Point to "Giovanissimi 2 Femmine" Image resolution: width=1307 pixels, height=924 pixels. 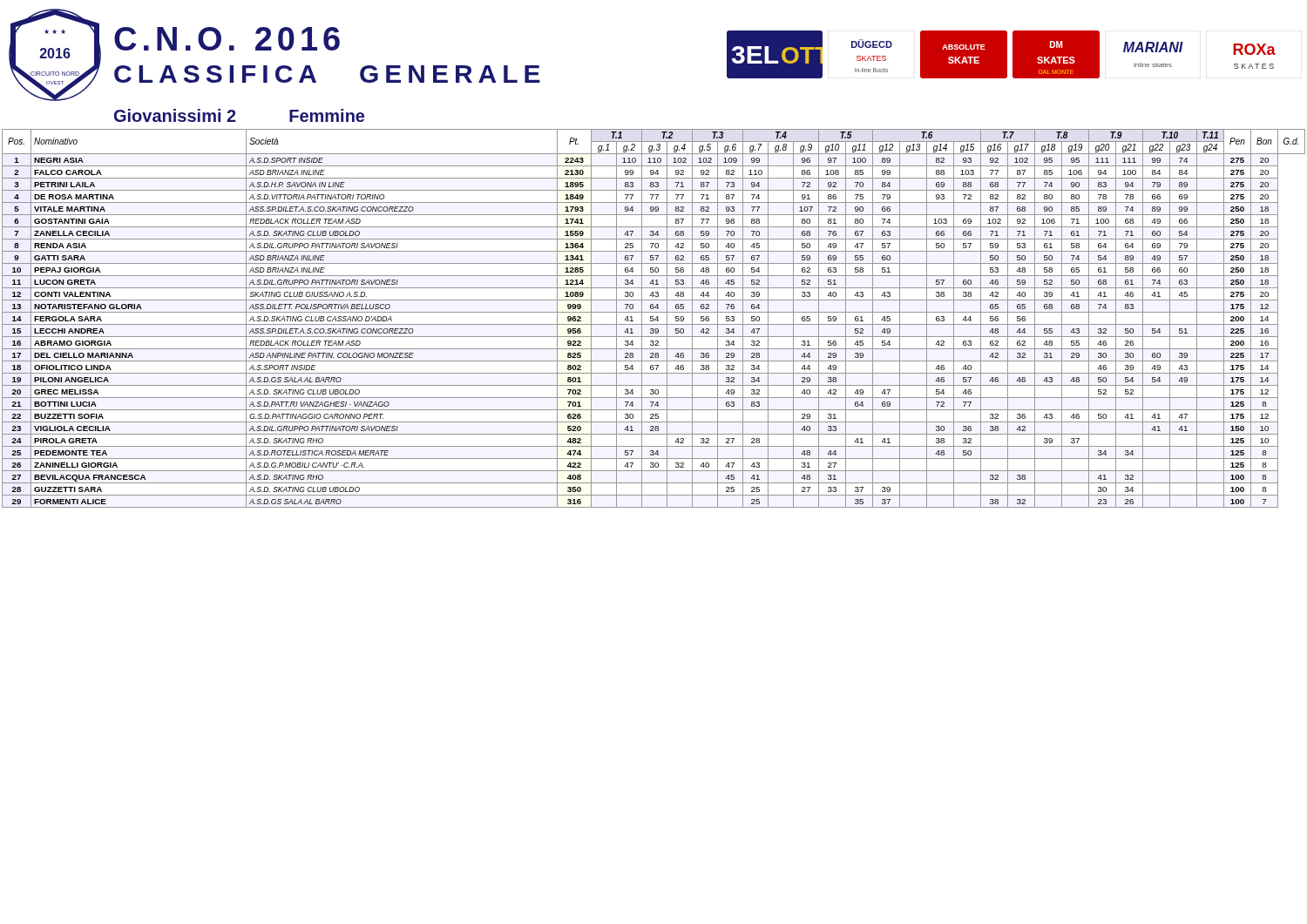(x=239, y=116)
